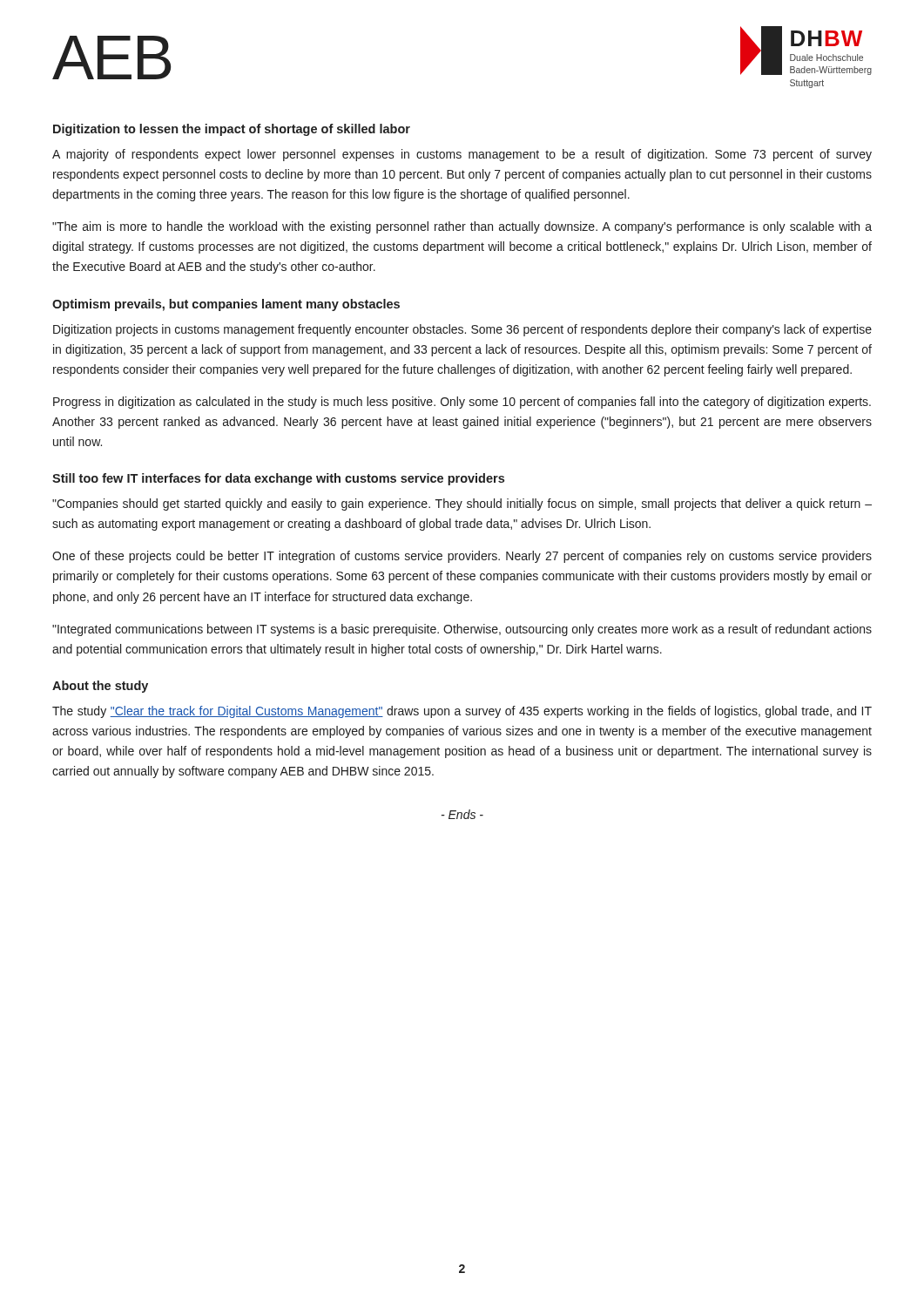This screenshot has height=1307, width=924.
Task: Select the text starting "One of these"
Action: (462, 576)
